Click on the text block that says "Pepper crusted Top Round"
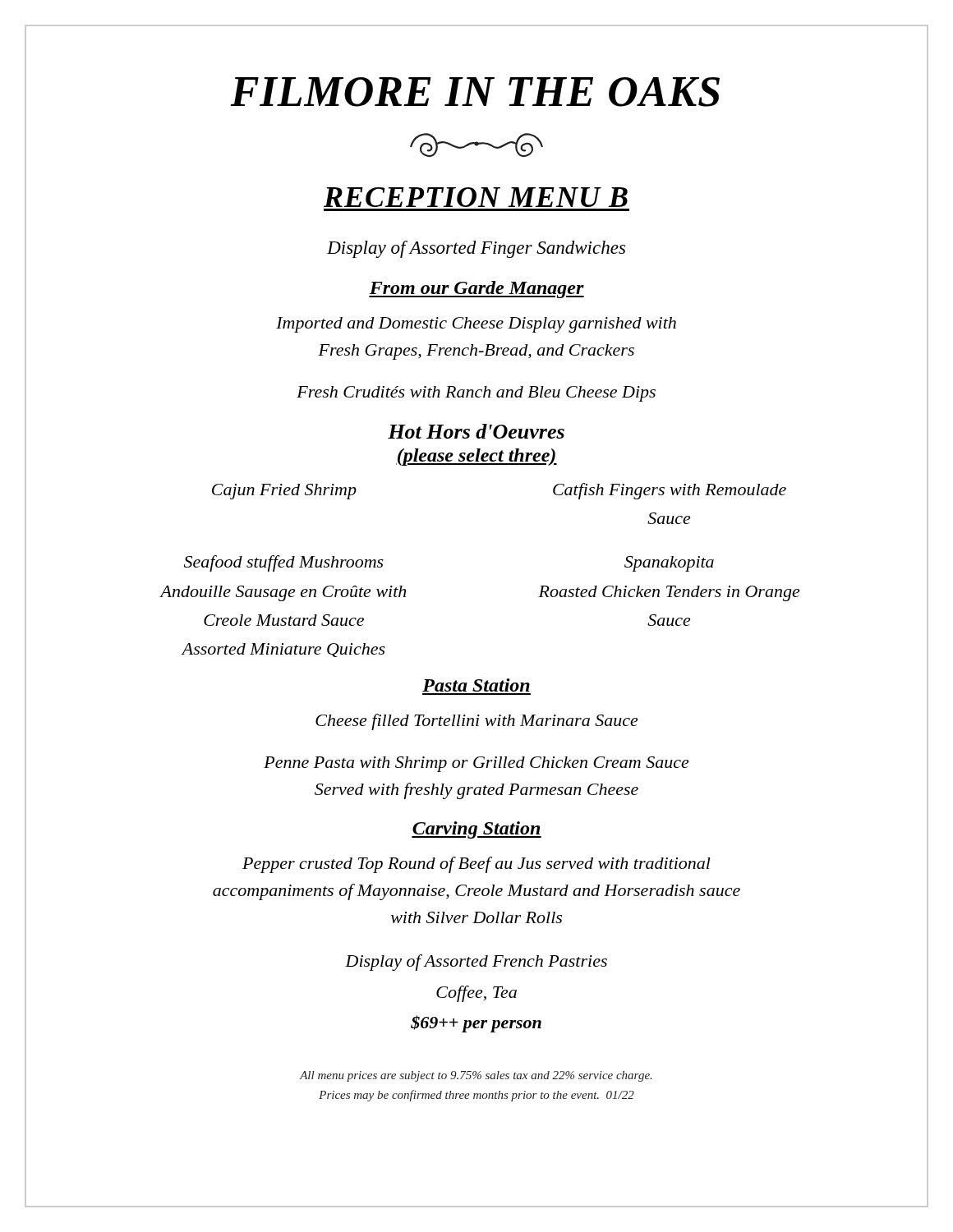Screen dimensions: 1232x953 click(476, 890)
